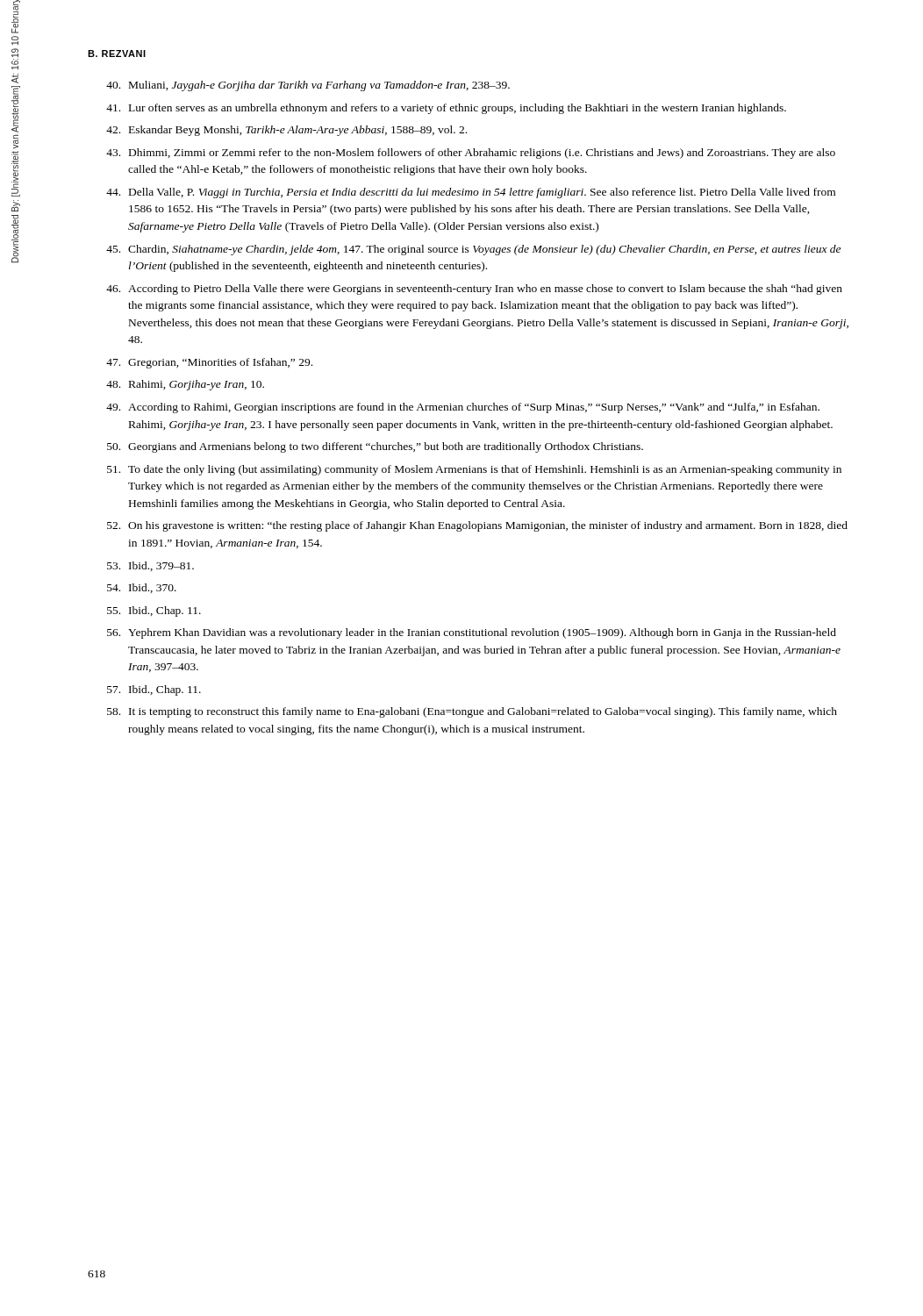Point to the block beginning "43. Dhimmi, Zimmi or Zemmi refer"

[472, 161]
